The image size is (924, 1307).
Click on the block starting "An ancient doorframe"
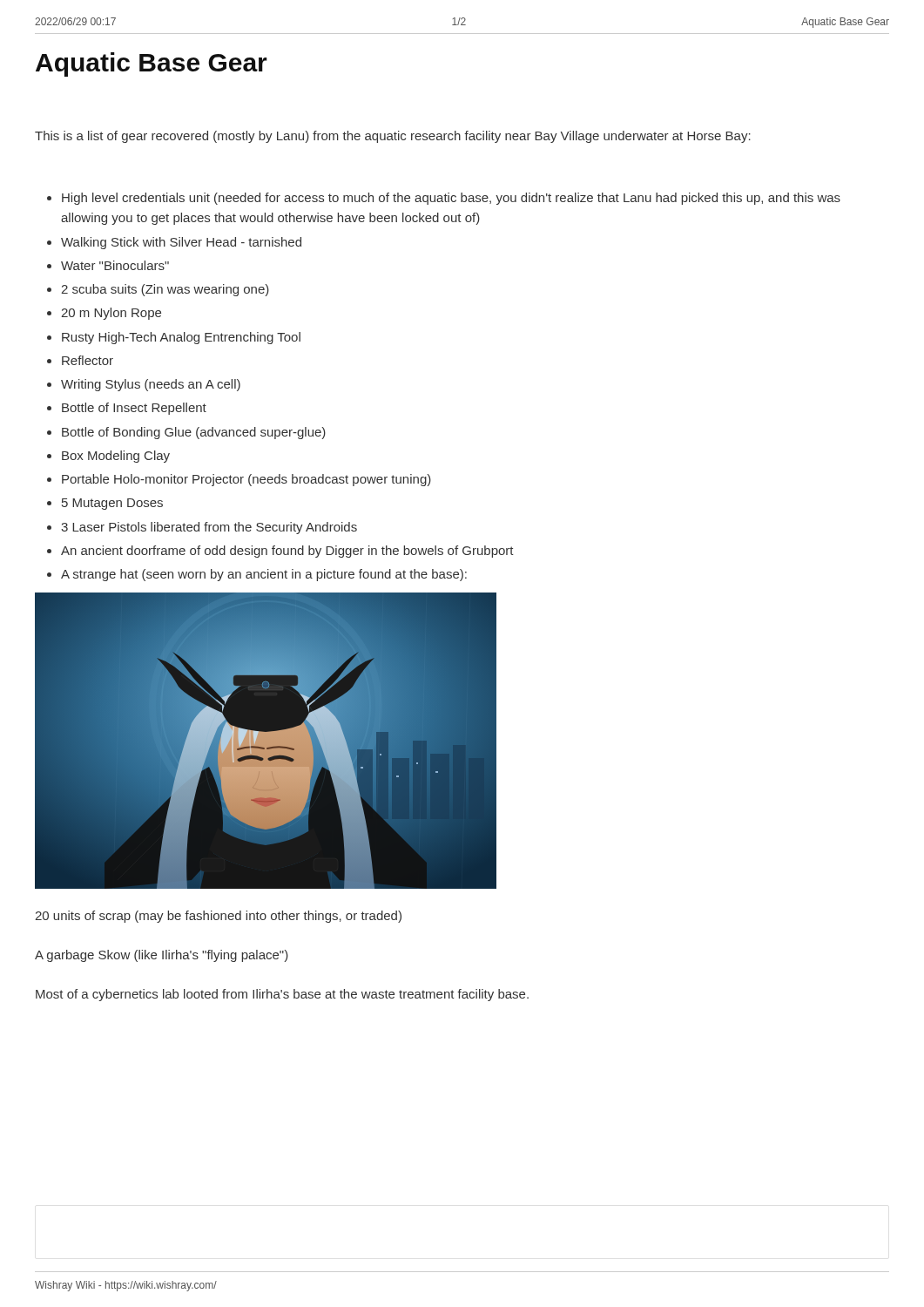(x=287, y=550)
